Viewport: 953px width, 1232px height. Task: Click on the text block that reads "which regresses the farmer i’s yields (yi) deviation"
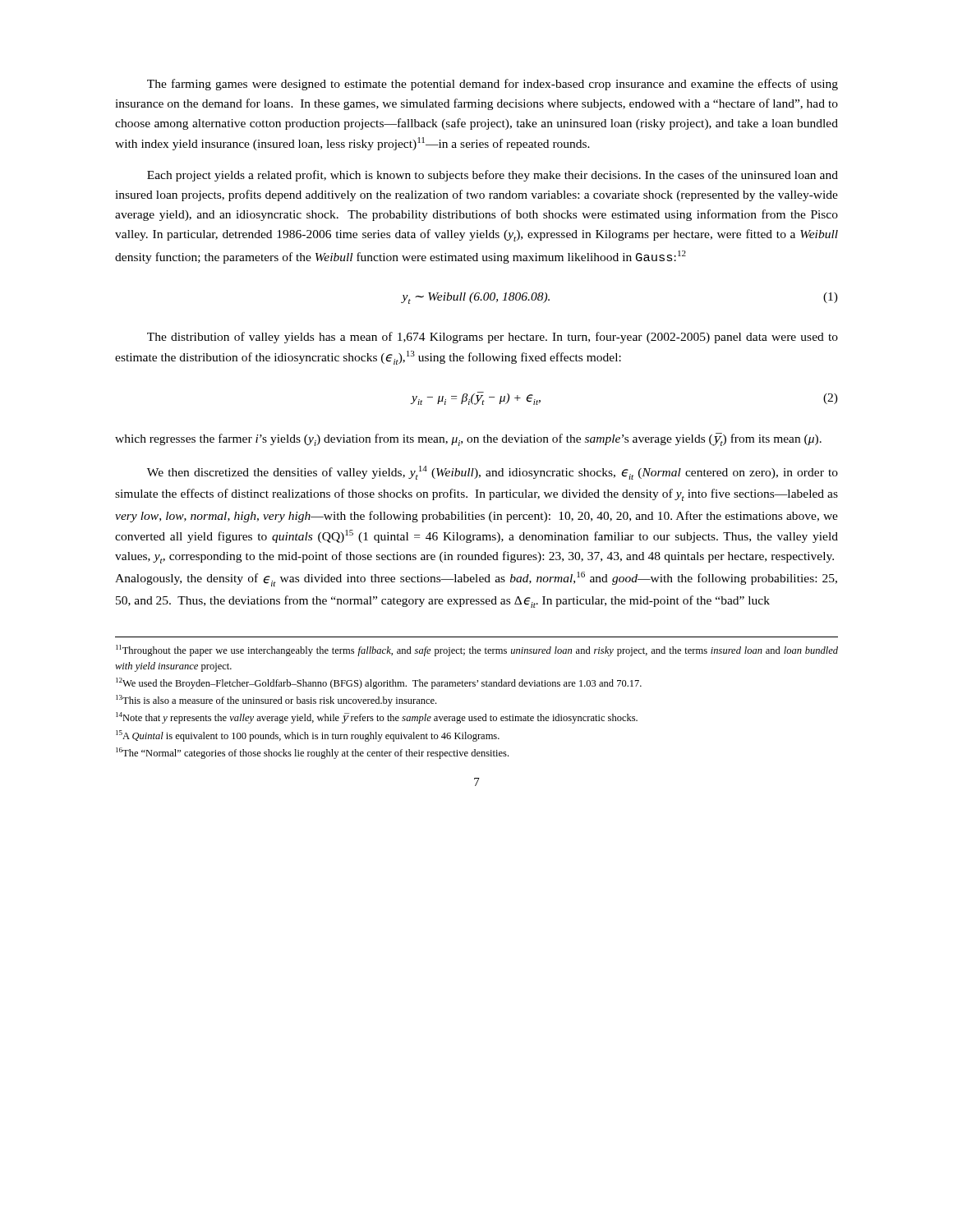469,439
